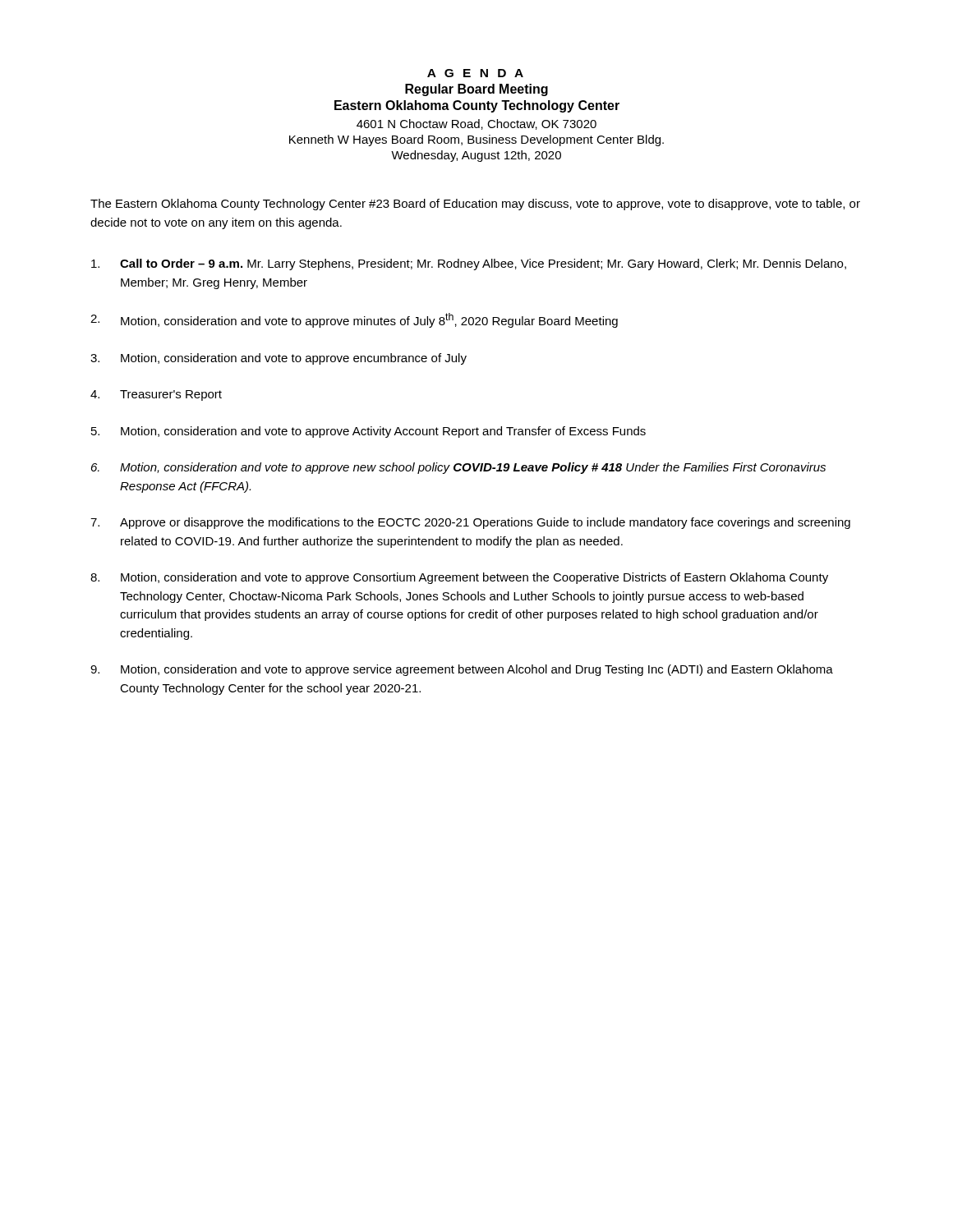Point to the text starting "2. Motion, consideration and vote to"

(476, 320)
